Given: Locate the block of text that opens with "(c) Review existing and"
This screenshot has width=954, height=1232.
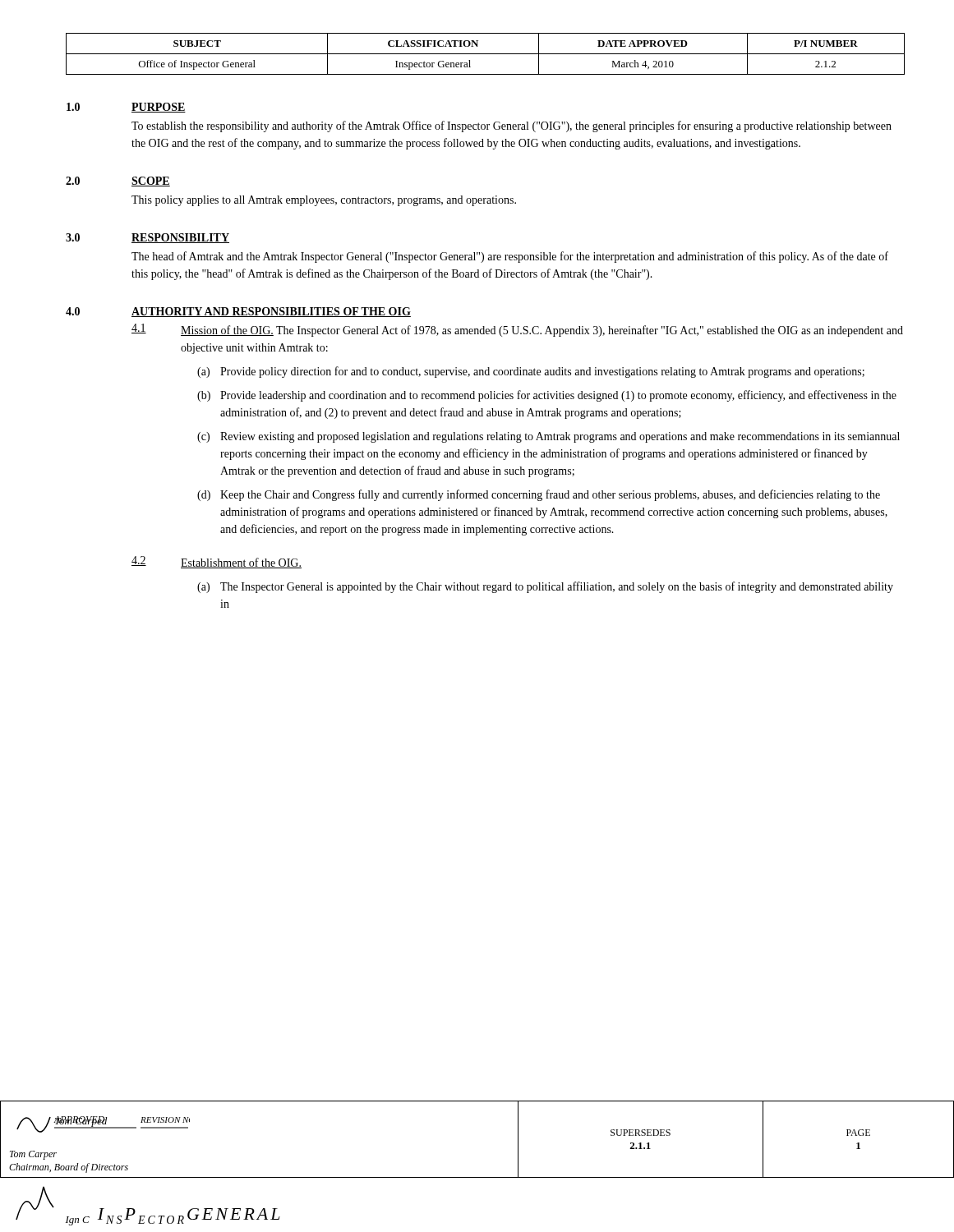Looking at the screenshot, I should tap(551, 454).
